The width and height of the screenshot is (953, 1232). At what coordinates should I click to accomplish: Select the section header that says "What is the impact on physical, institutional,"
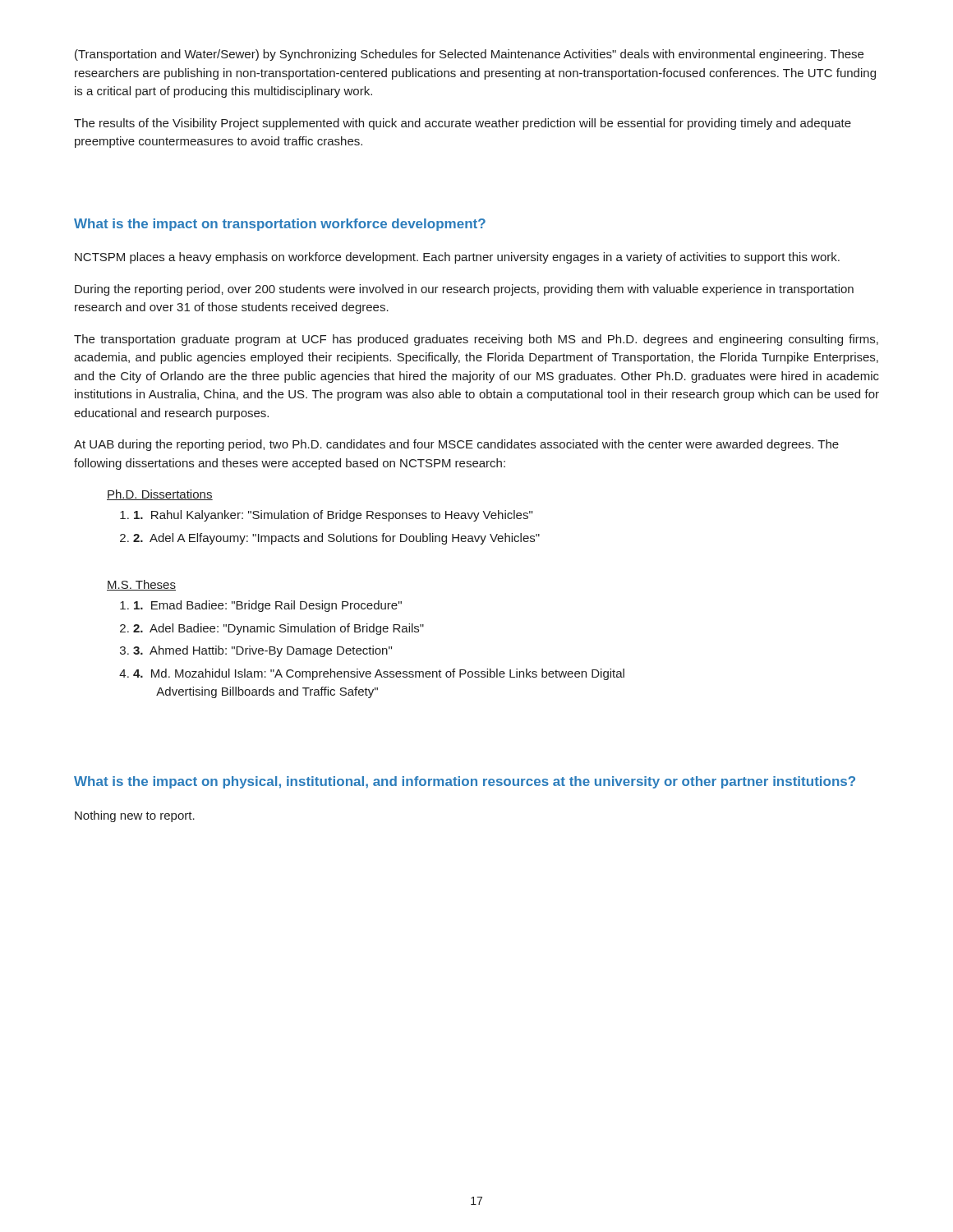coord(465,781)
